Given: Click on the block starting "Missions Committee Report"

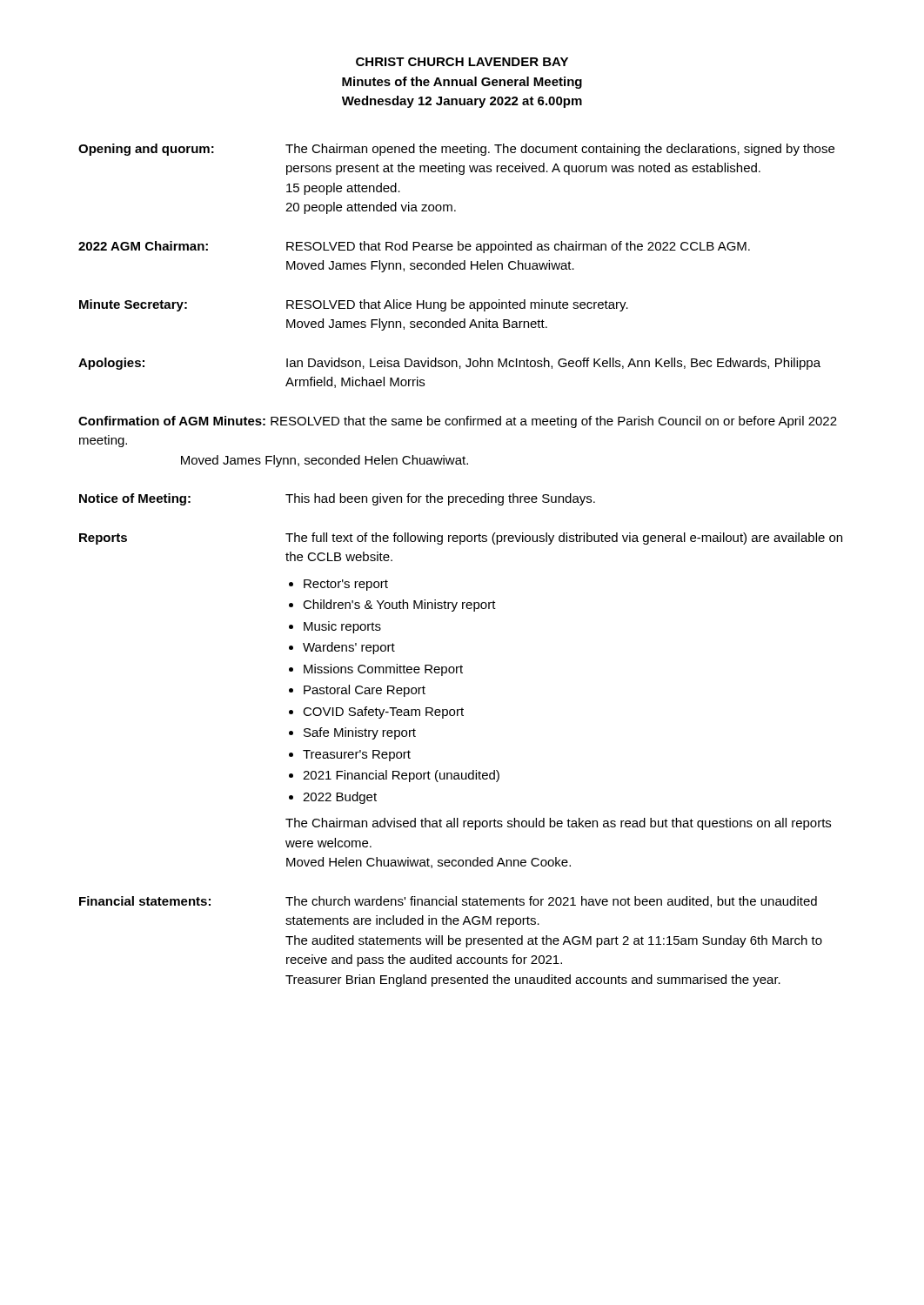Looking at the screenshot, I should 383,668.
